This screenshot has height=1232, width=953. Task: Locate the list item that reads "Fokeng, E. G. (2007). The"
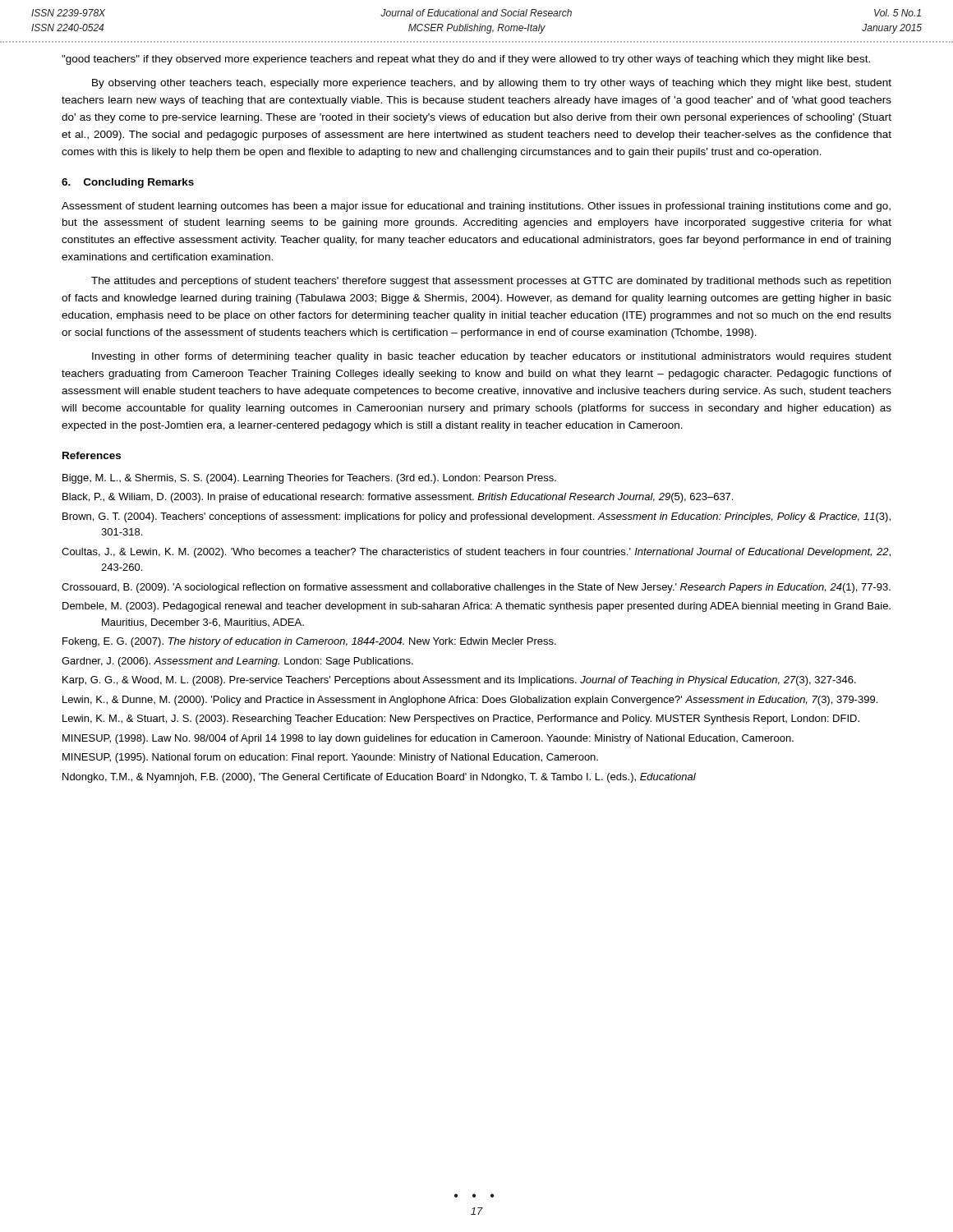(309, 641)
